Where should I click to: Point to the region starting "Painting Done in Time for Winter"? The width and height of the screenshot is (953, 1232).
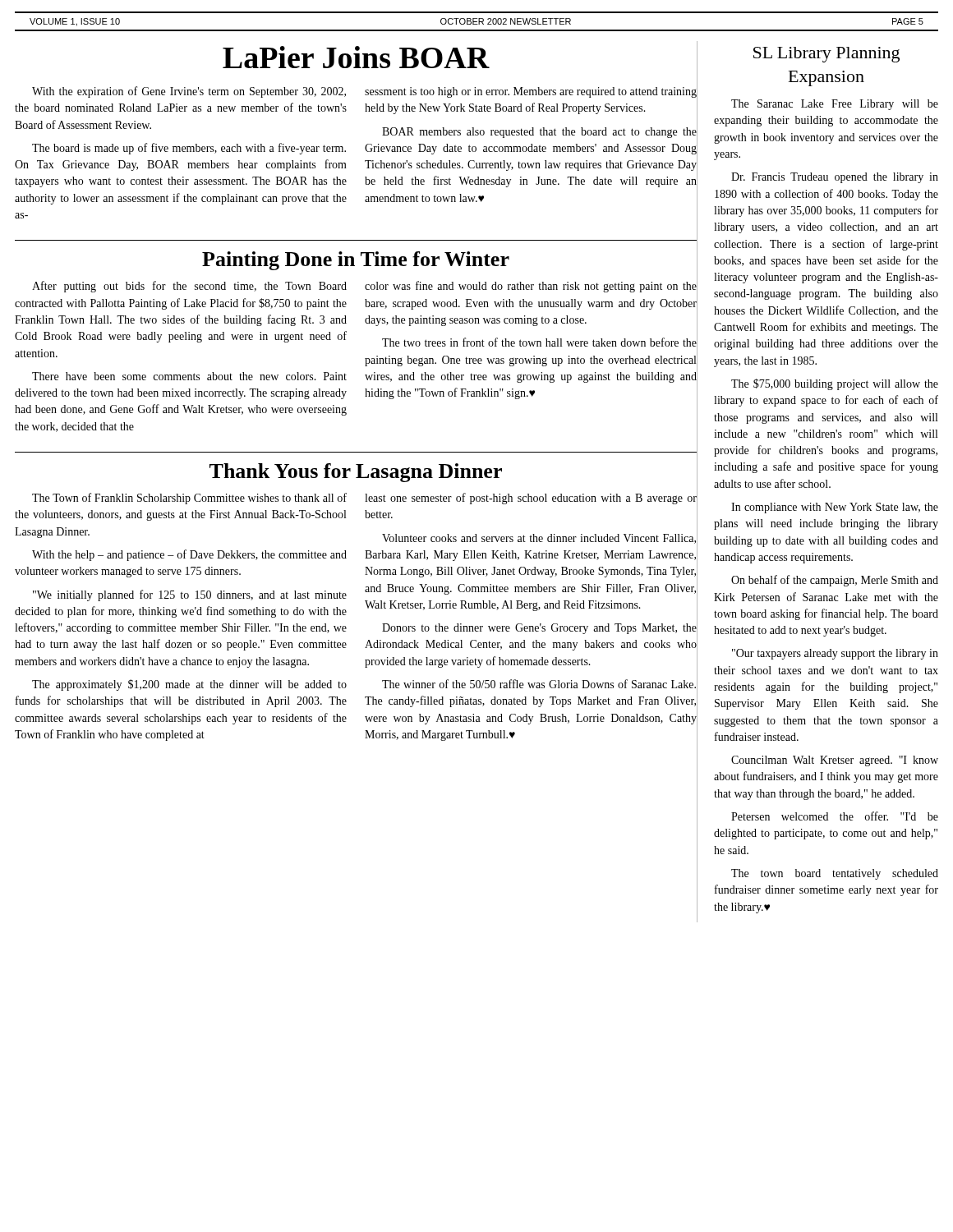[356, 259]
